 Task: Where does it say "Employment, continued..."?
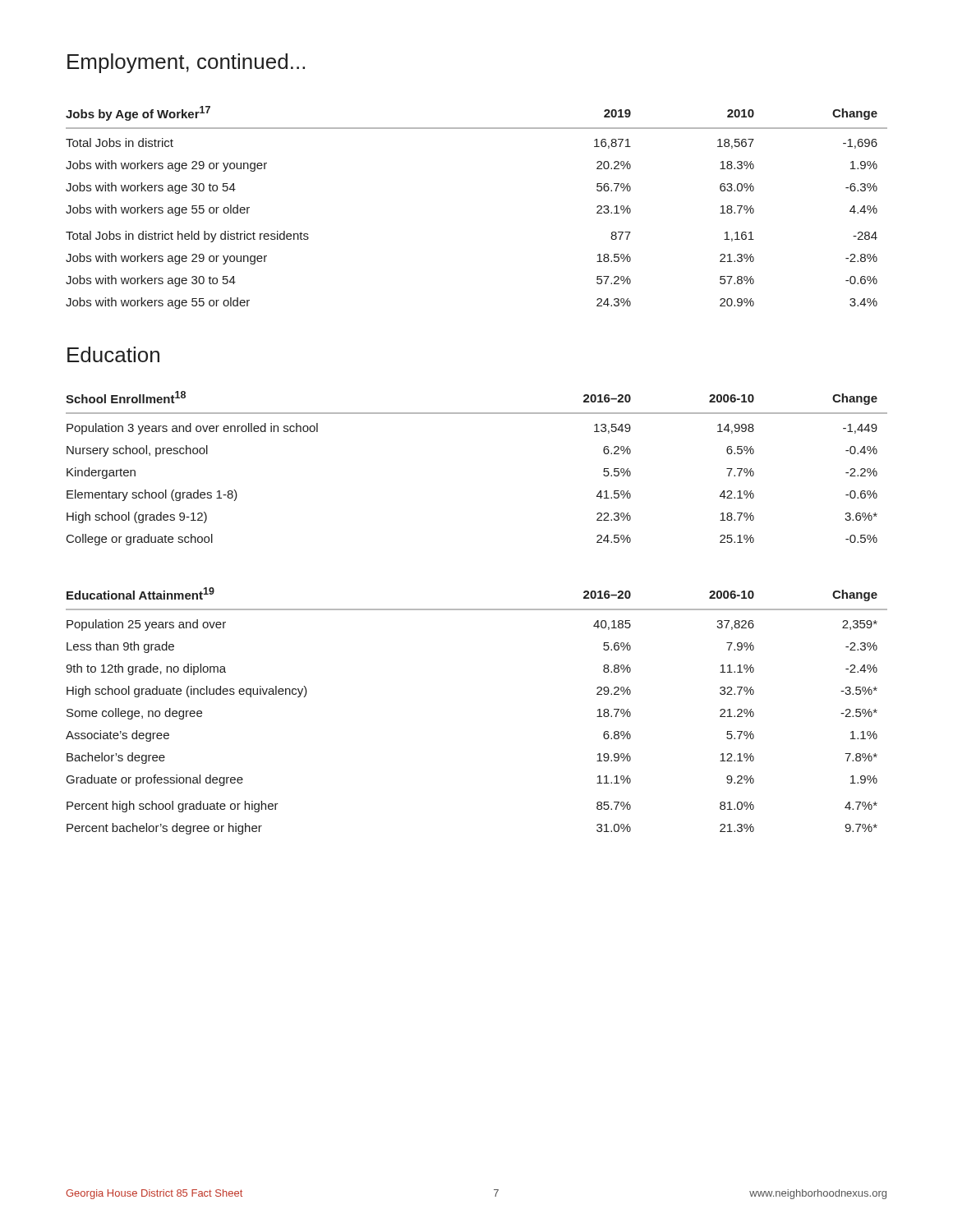point(186,62)
